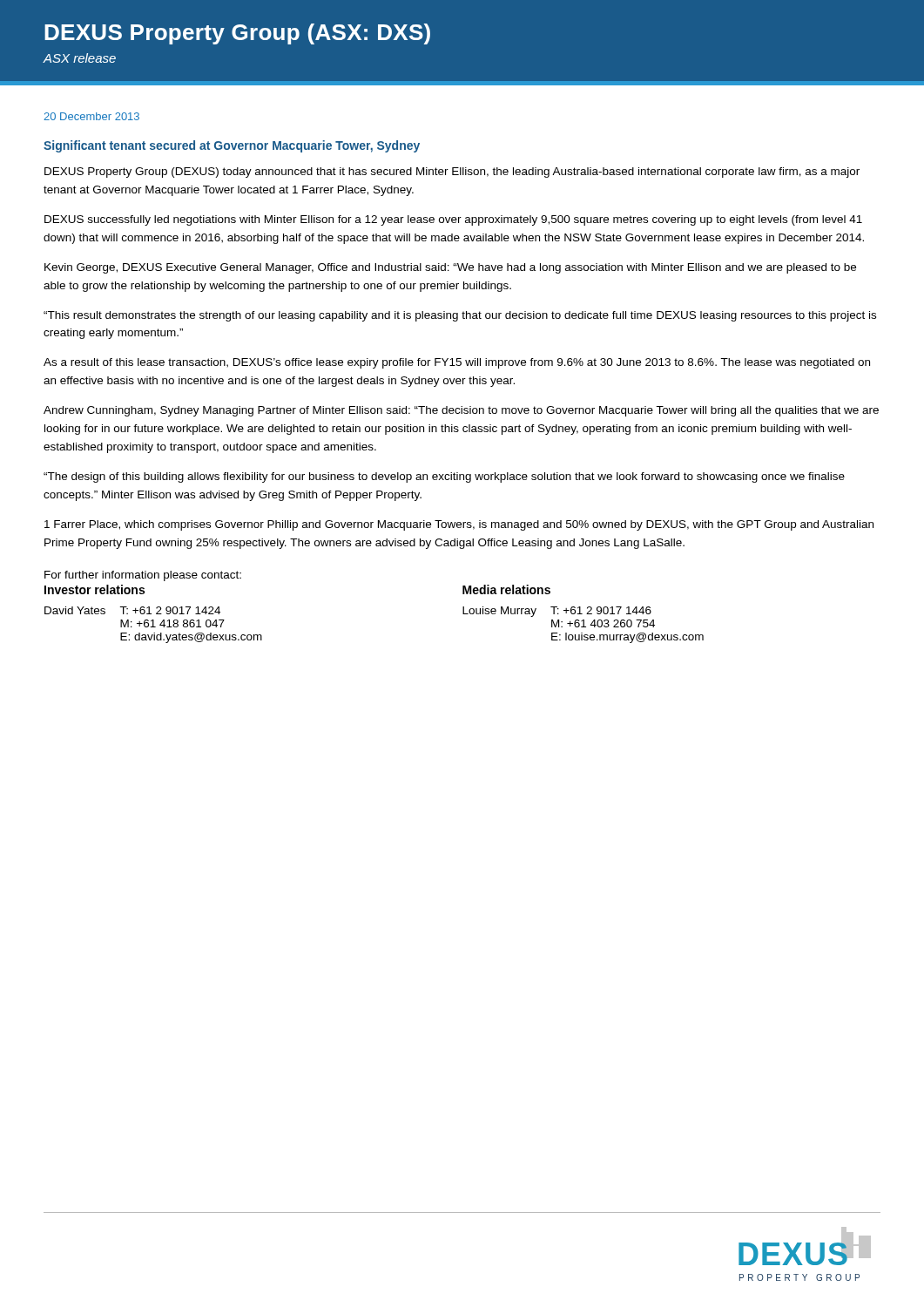This screenshot has height=1307, width=924.
Task: Locate the text block starting "For further information please contact:"
Action: [143, 574]
